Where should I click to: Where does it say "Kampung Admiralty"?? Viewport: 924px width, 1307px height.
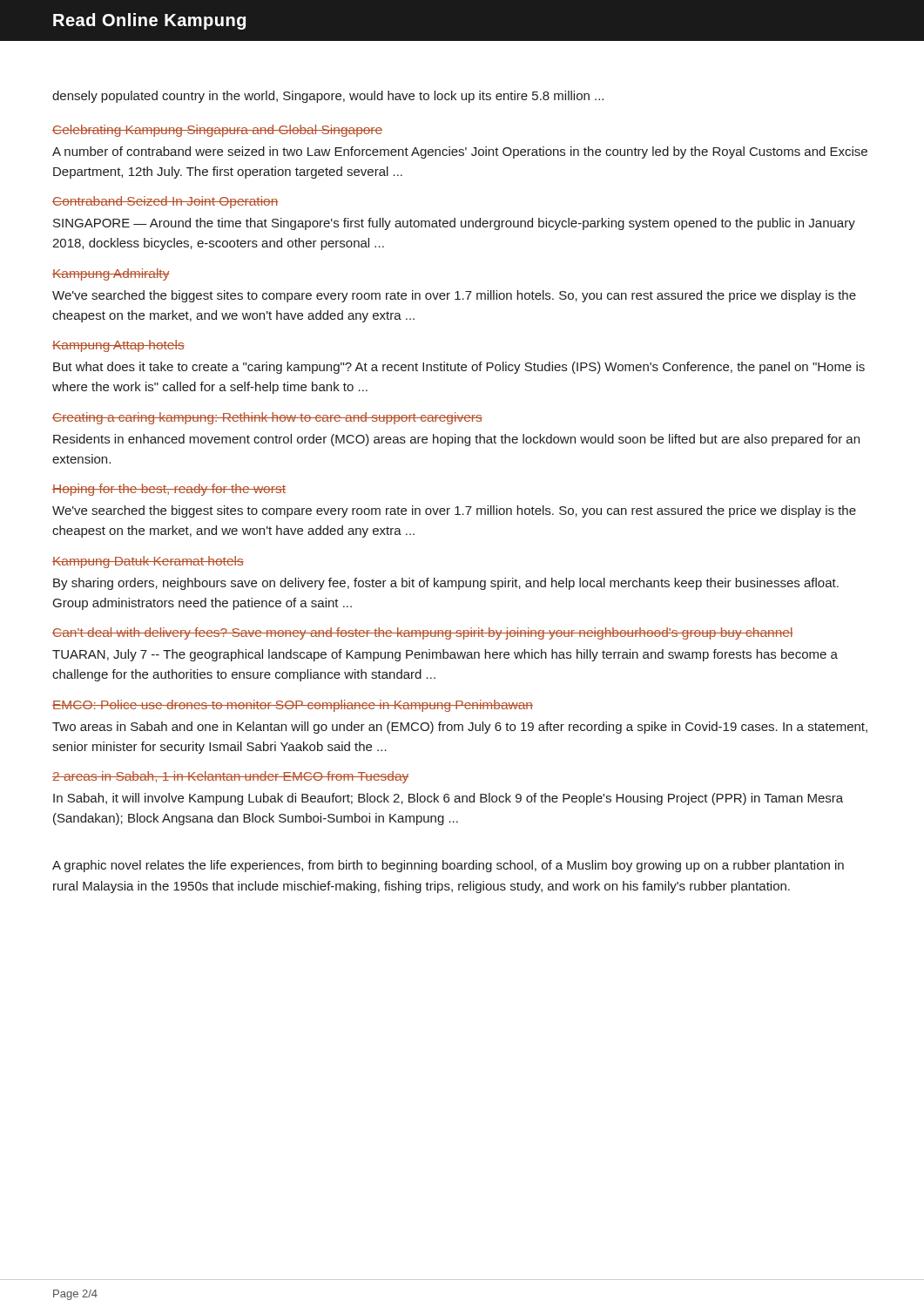[x=111, y=274]
